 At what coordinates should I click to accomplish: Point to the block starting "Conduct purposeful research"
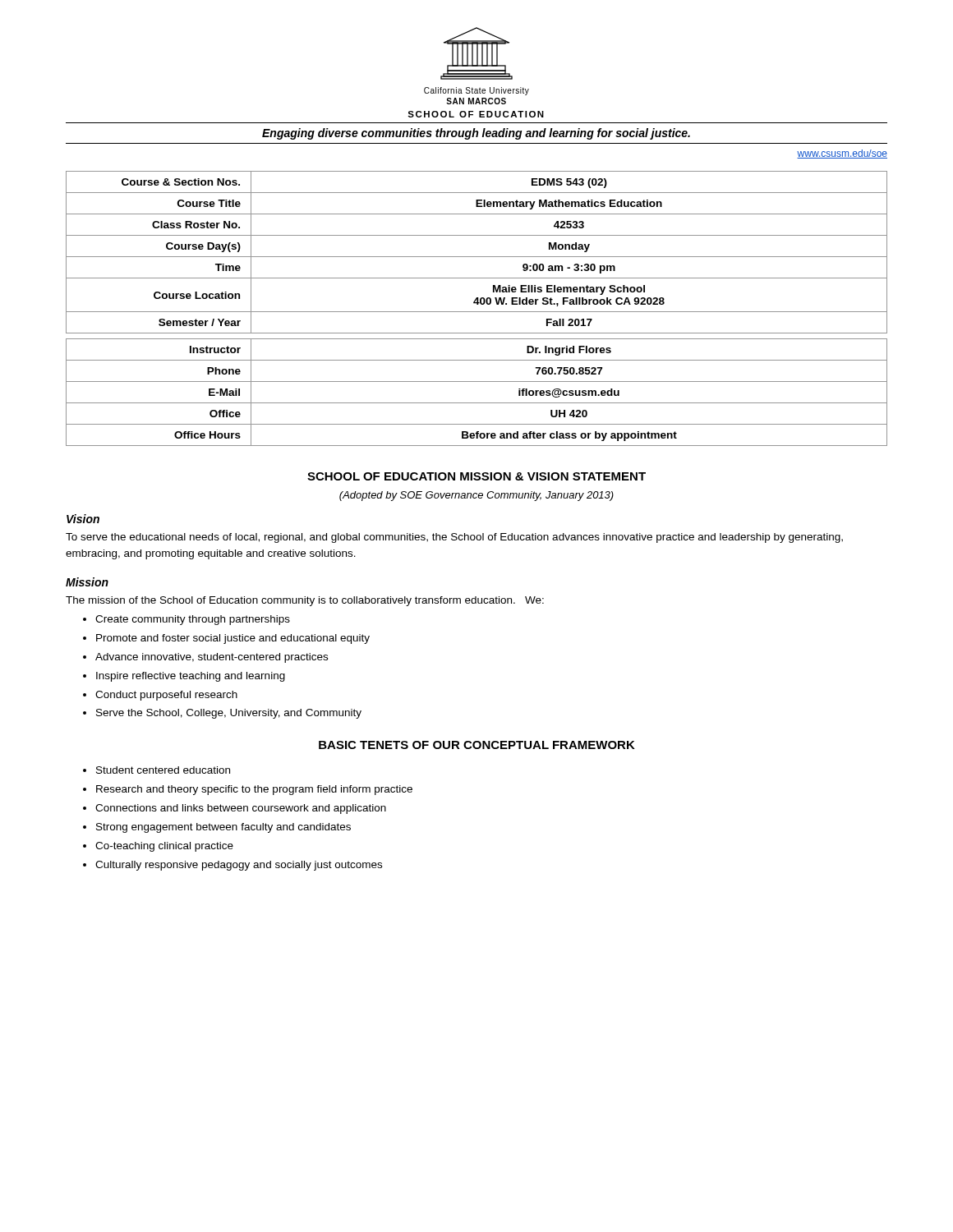(x=166, y=694)
